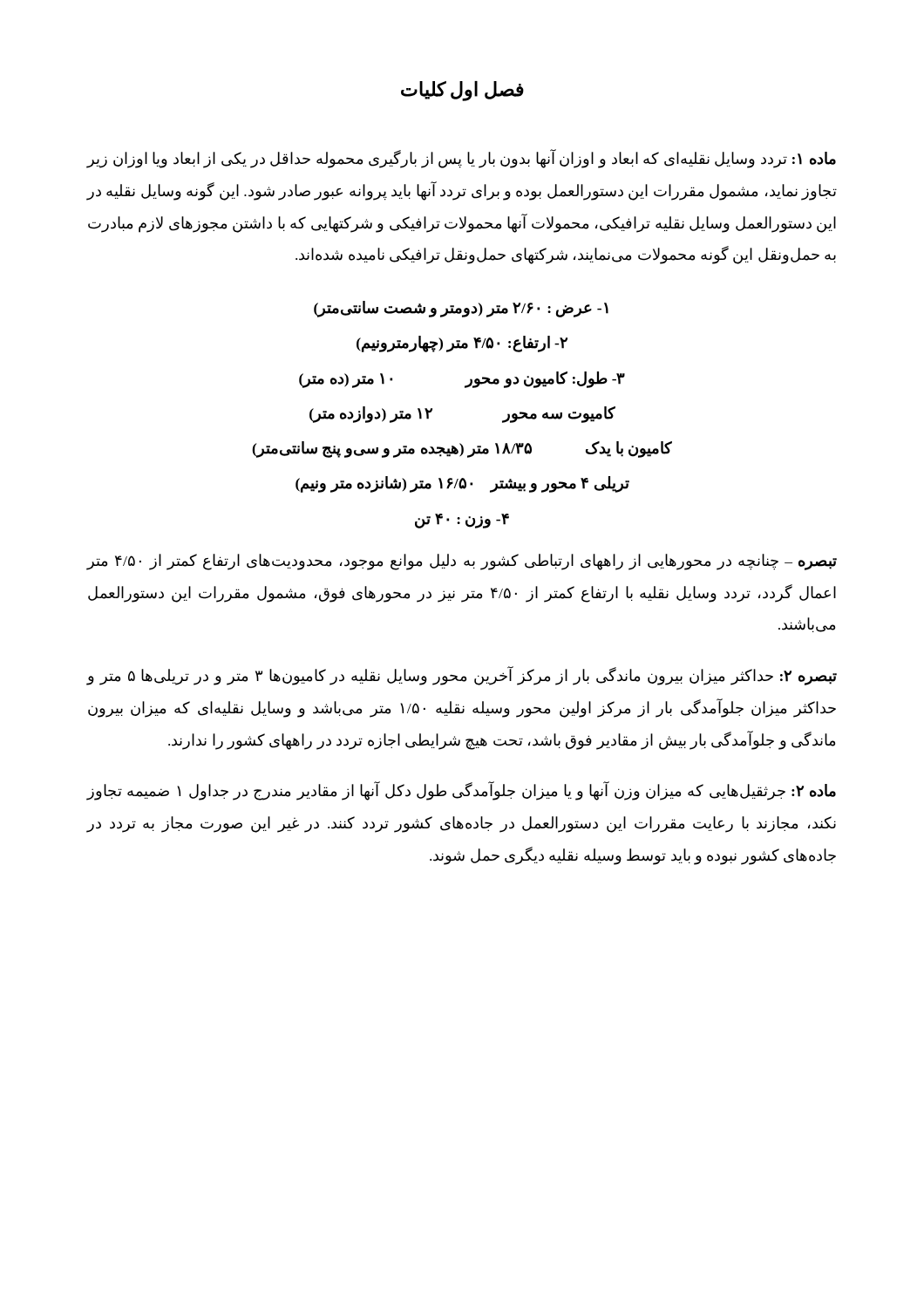Point to the block starting "ماده ۲: جرثقیل‌هایی که میزان وزن آنها"
The width and height of the screenshot is (924, 1308).
tap(462, 823)
